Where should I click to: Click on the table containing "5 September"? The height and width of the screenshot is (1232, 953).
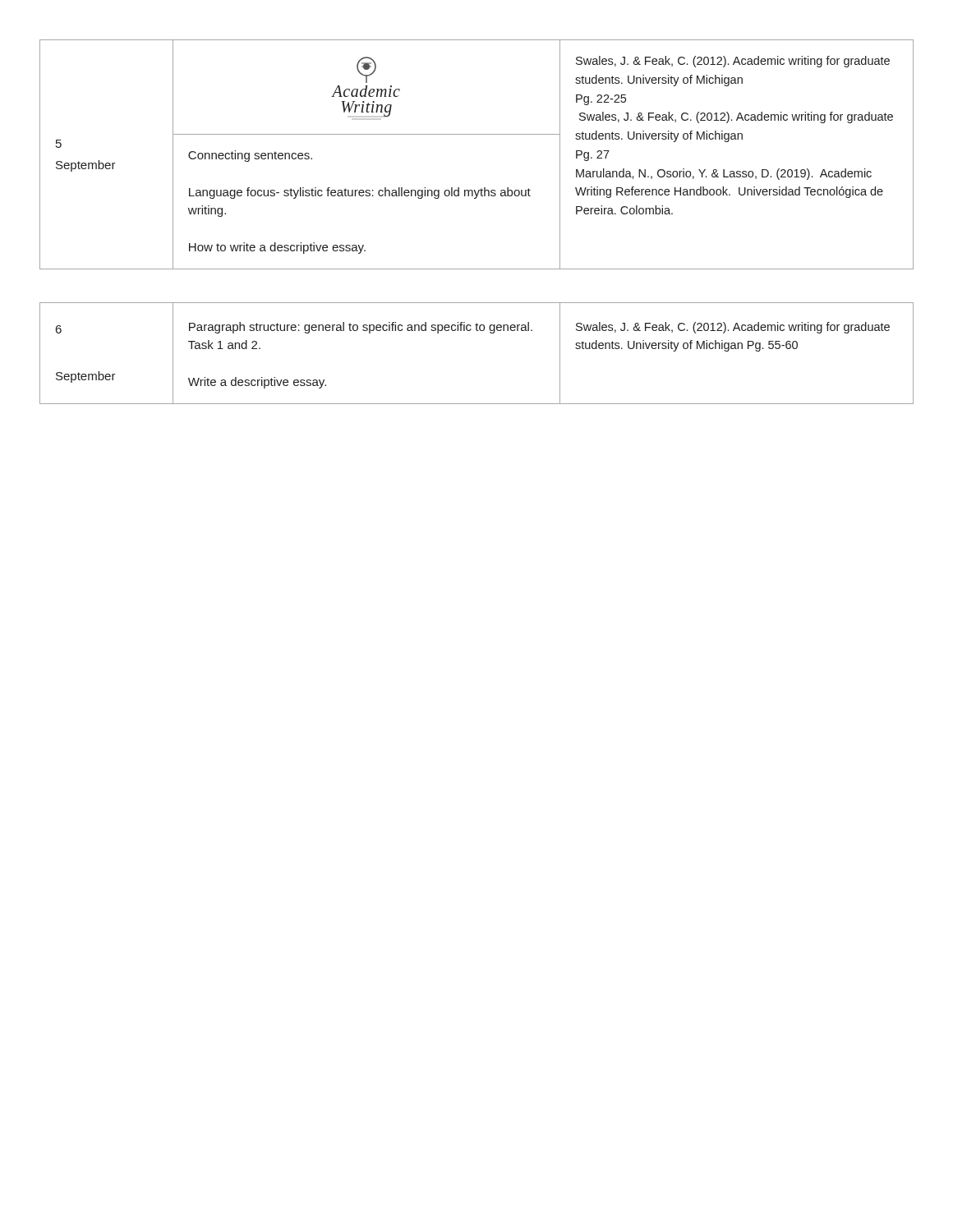pos(476,154)
